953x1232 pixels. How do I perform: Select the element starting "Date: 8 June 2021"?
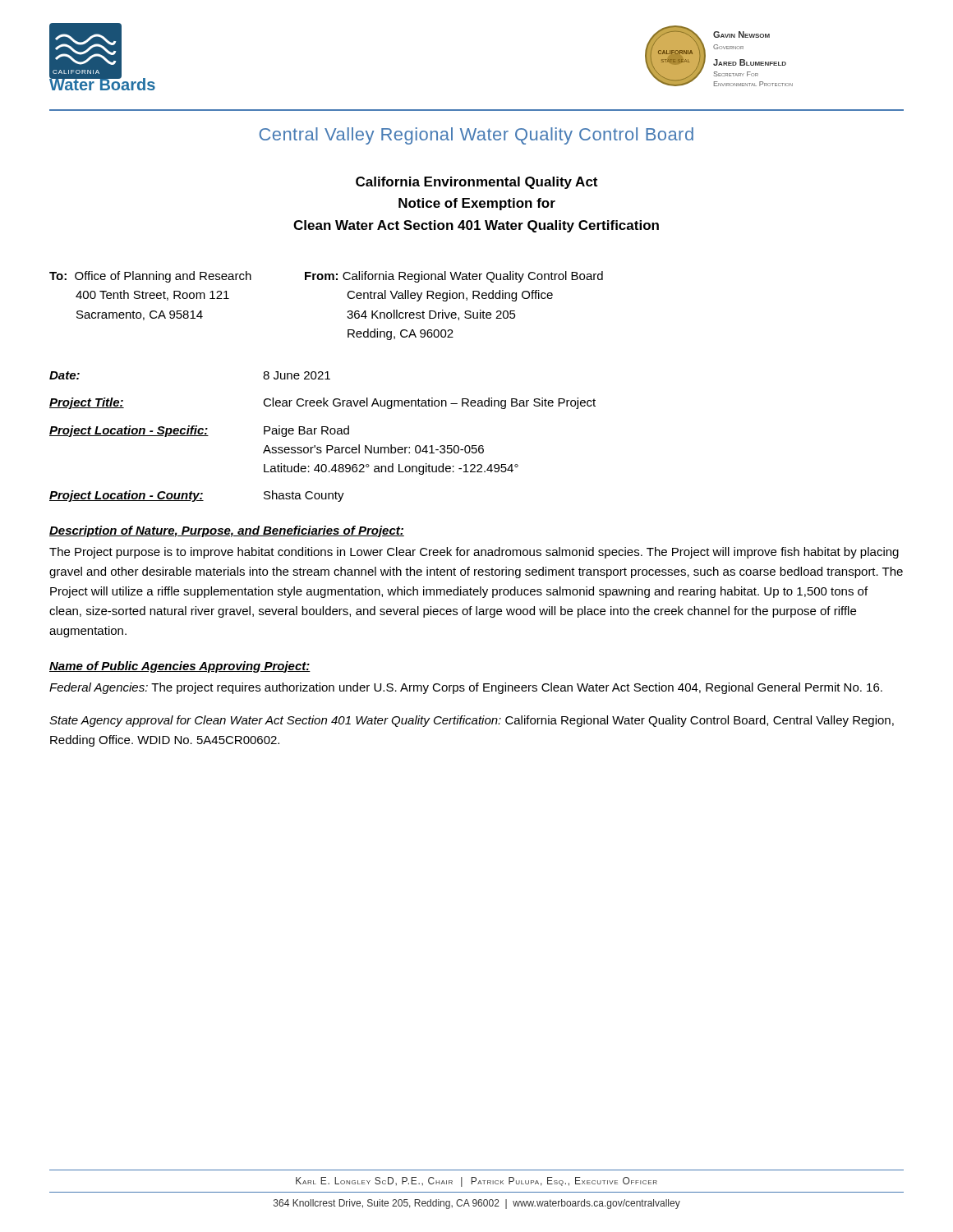[x=70, y=375]
